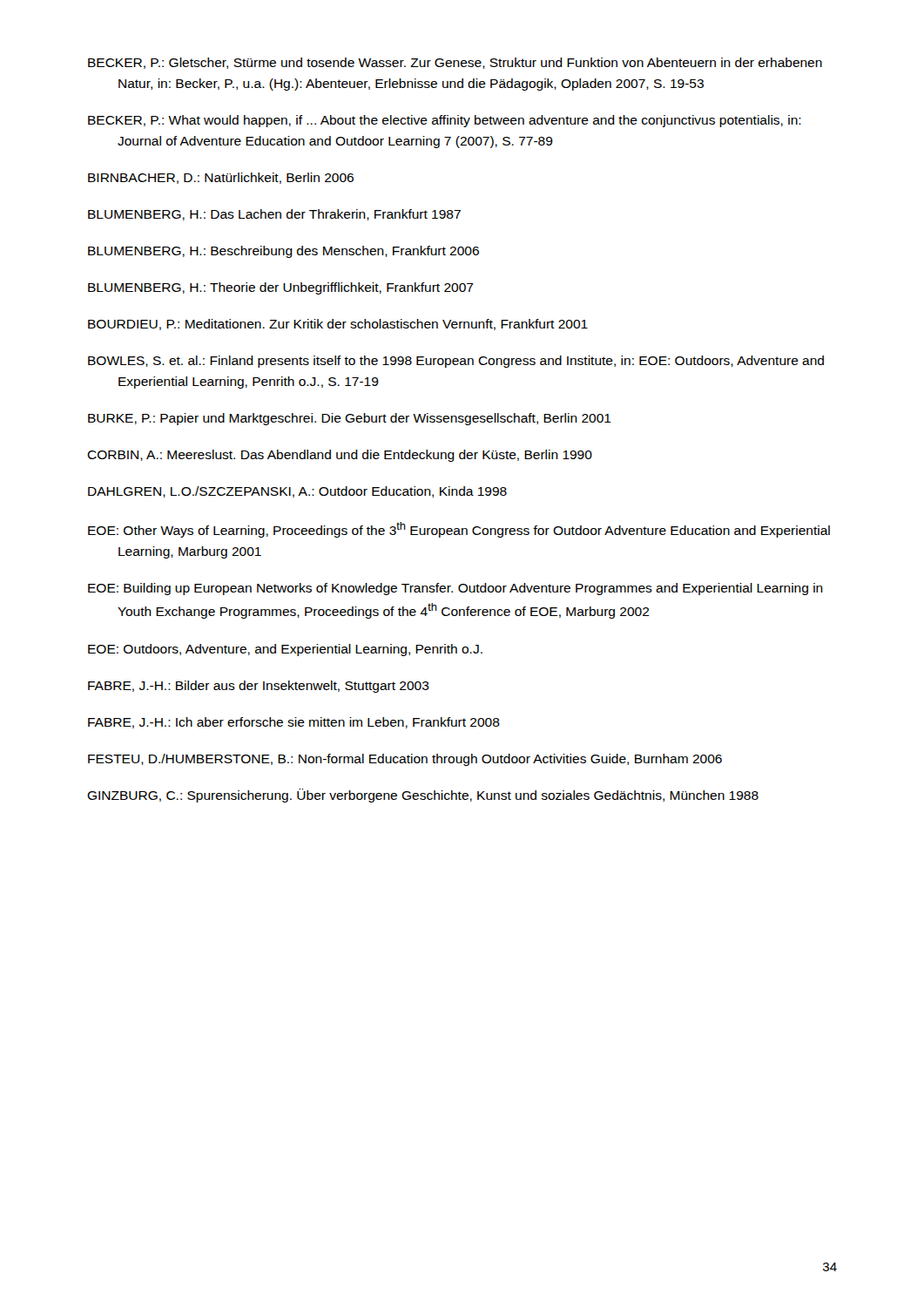Locate the region starting "BOWLES, S. et. al.:"
Viewport: 924px width, 1307px height.
click(456, 371)
